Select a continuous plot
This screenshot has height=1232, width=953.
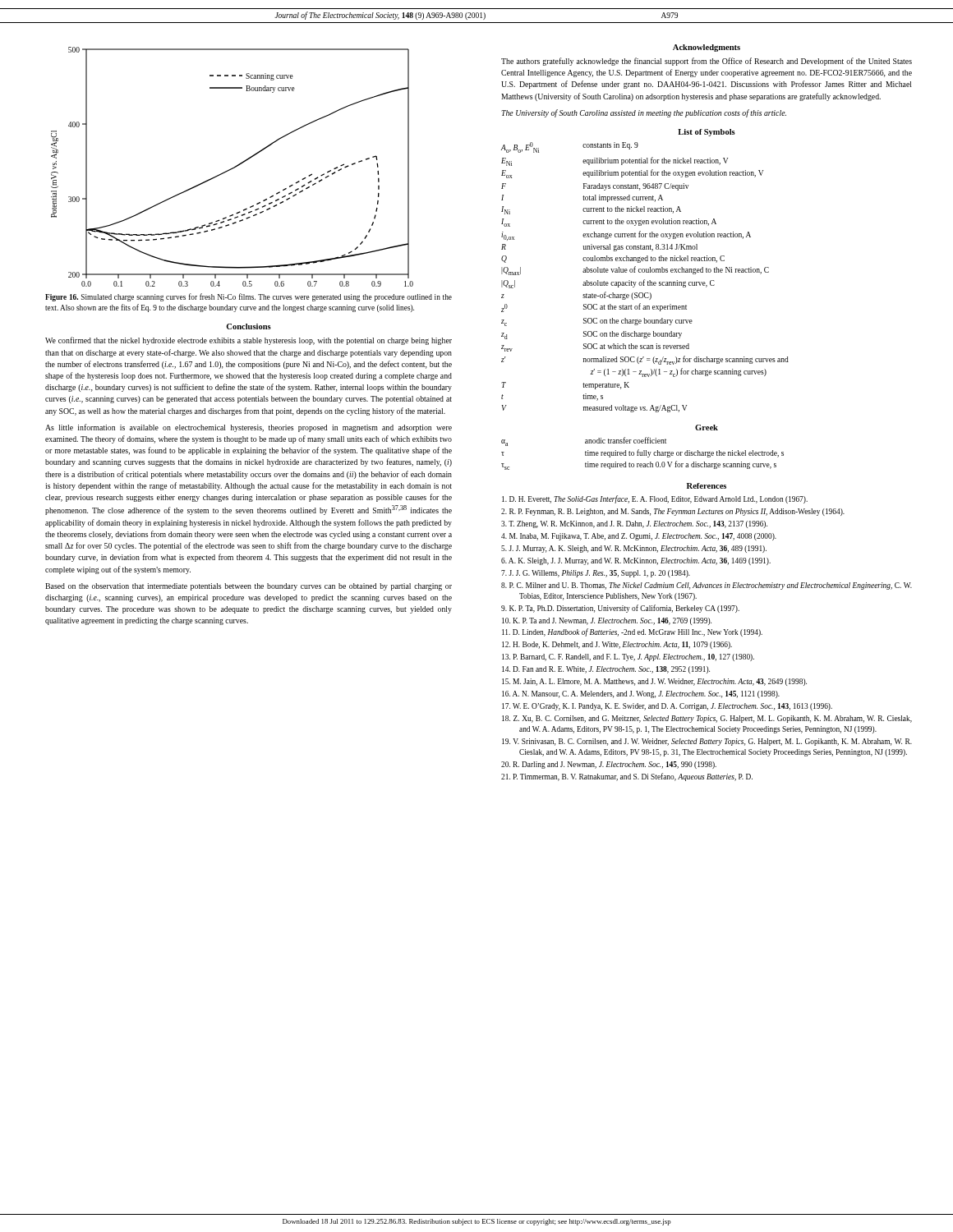coord(242,162)
